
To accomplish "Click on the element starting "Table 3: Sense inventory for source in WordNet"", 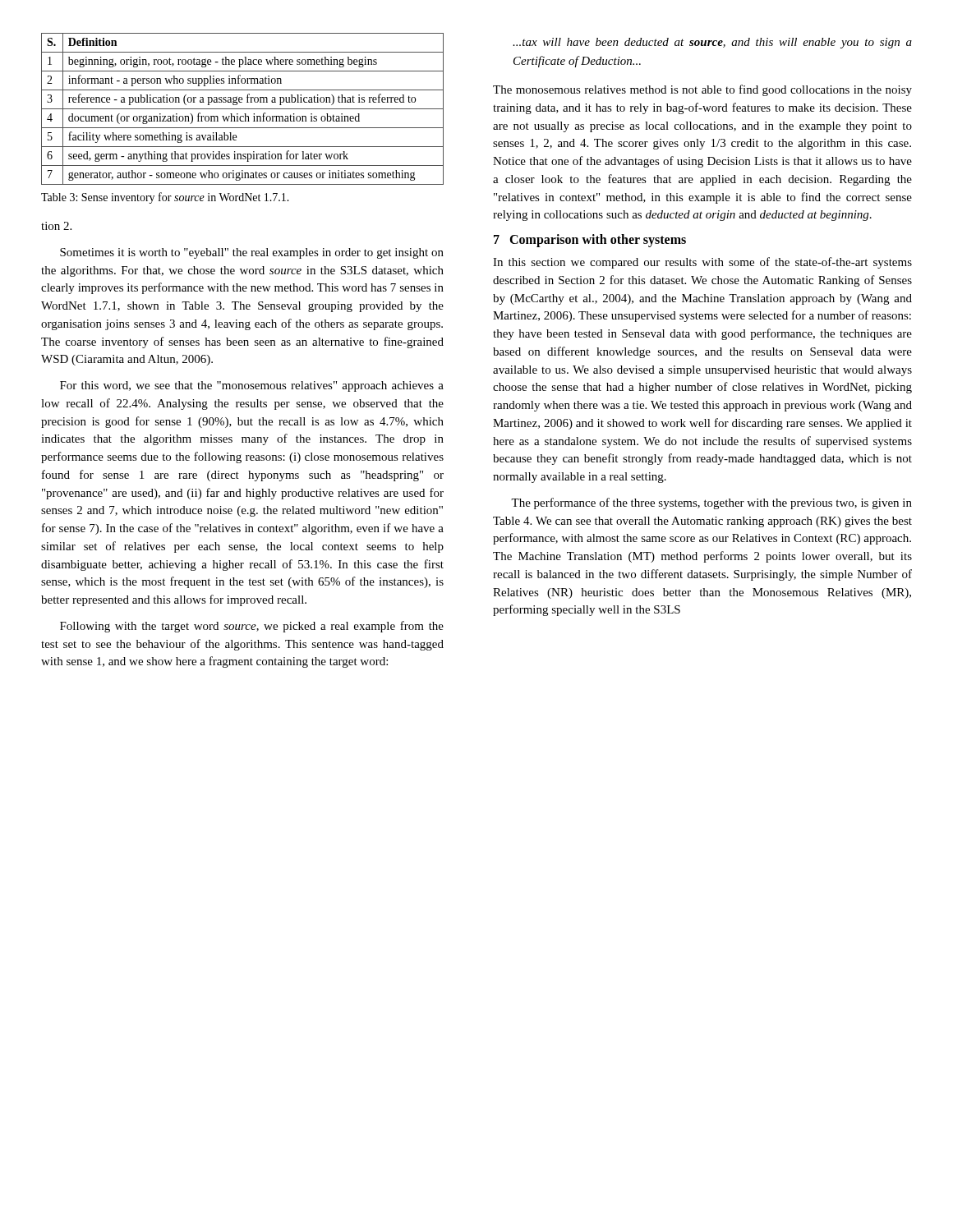I will 165,197.
